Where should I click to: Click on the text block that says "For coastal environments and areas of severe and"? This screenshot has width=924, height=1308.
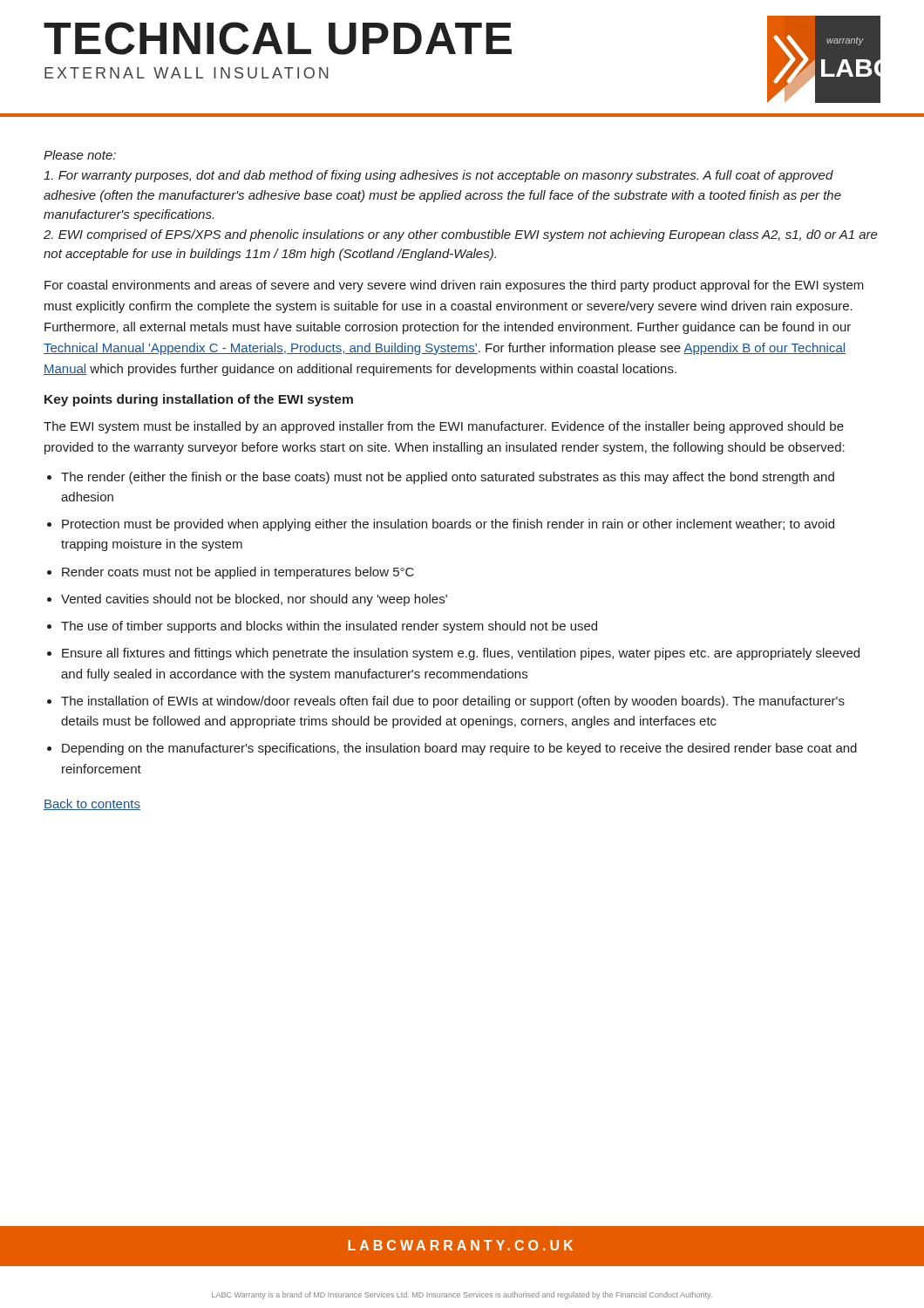pyautogui.click(x=454, y=326)
